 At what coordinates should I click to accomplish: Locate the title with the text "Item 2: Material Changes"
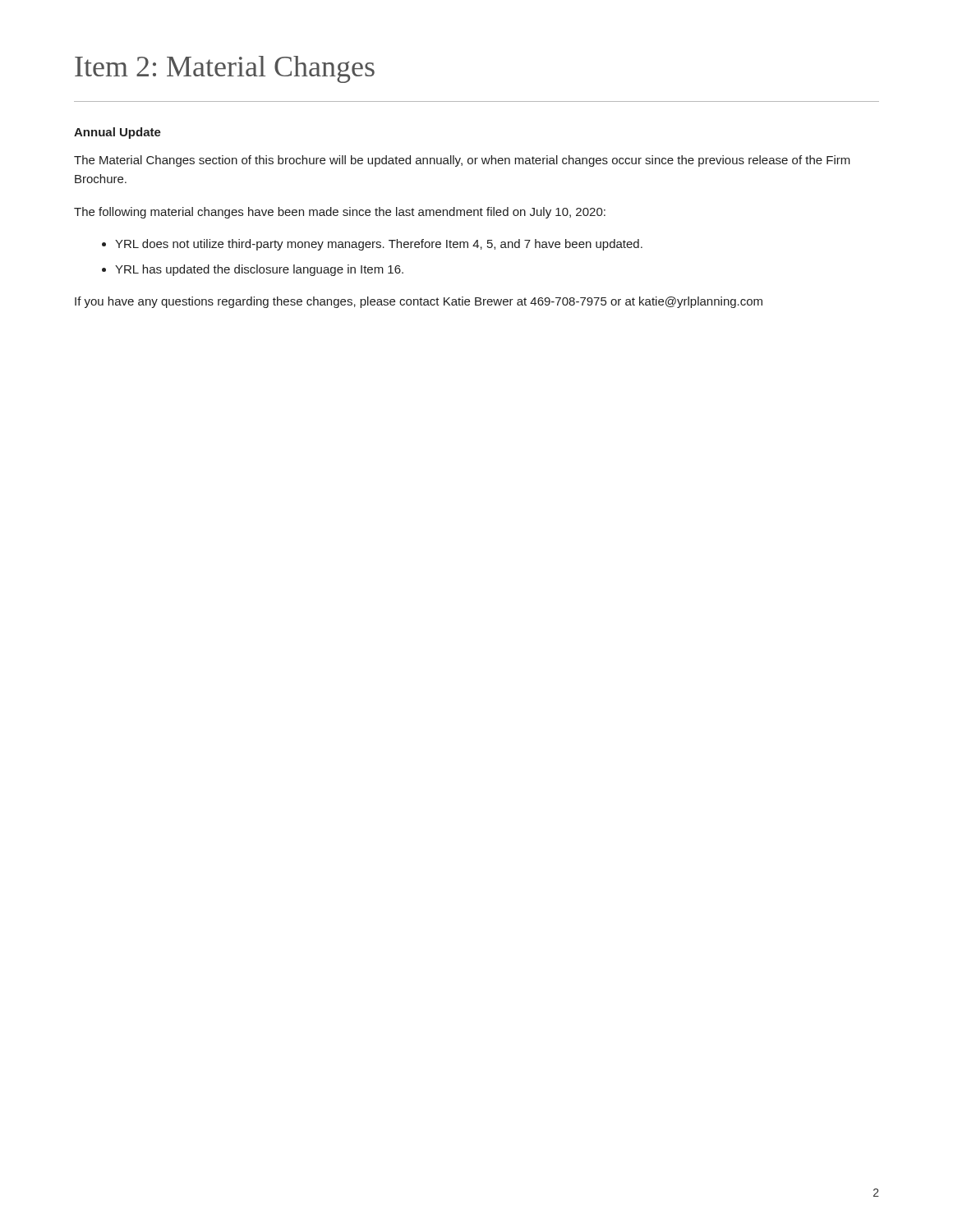pos(225,69)
